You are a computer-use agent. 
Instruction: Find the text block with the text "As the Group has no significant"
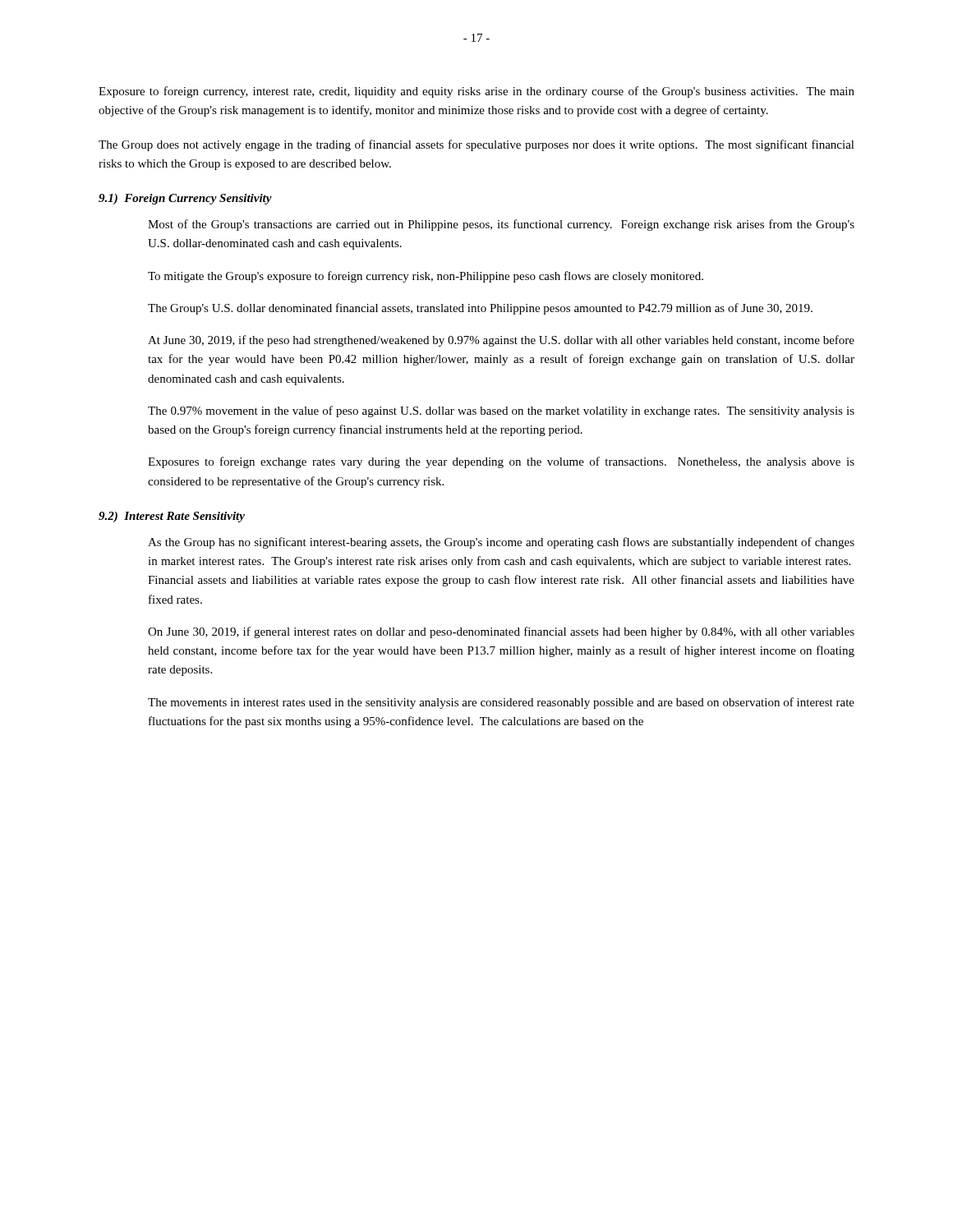[501, 571]
